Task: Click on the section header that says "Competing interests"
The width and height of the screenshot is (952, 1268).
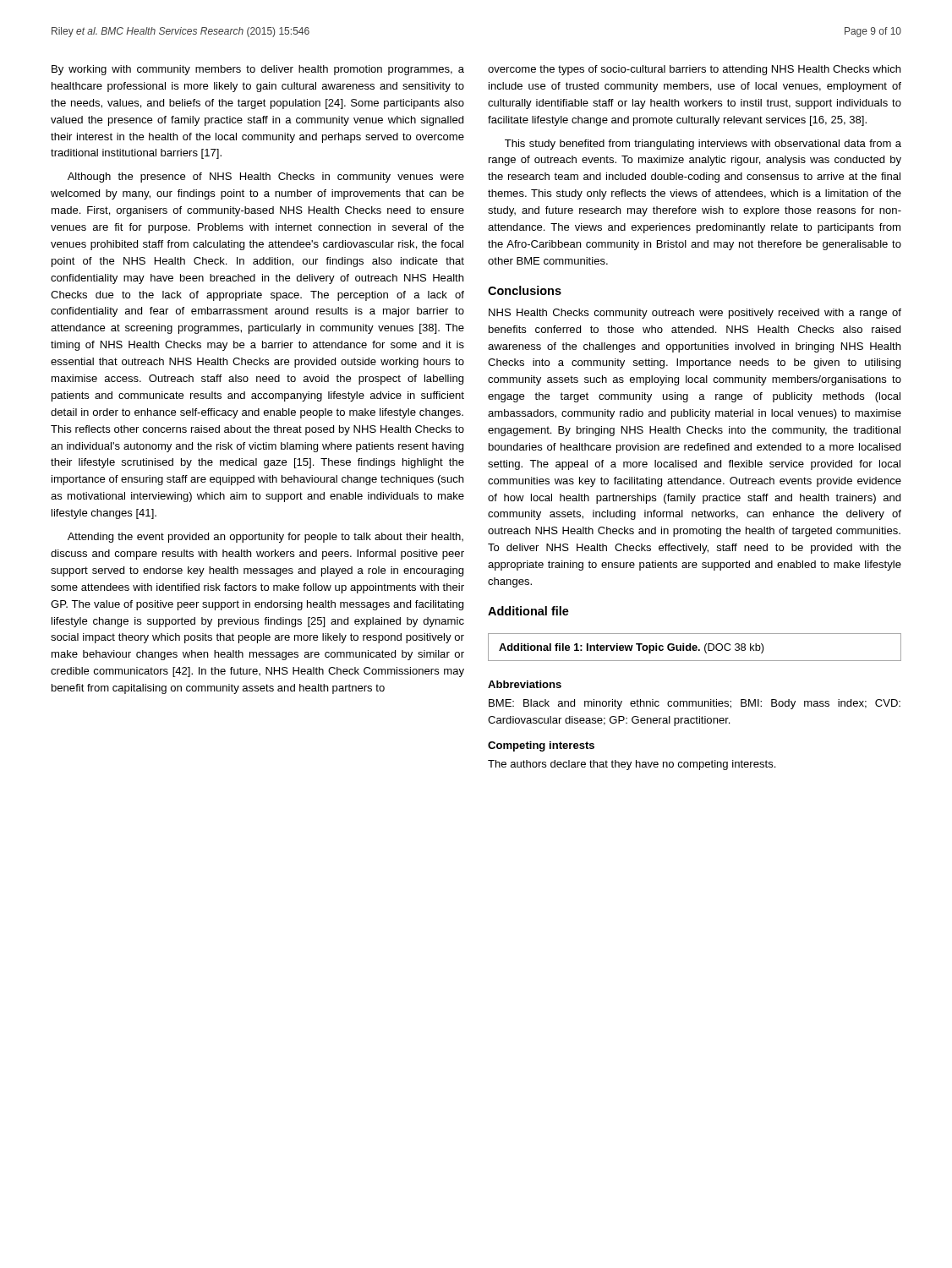Action: pos(541,745)
